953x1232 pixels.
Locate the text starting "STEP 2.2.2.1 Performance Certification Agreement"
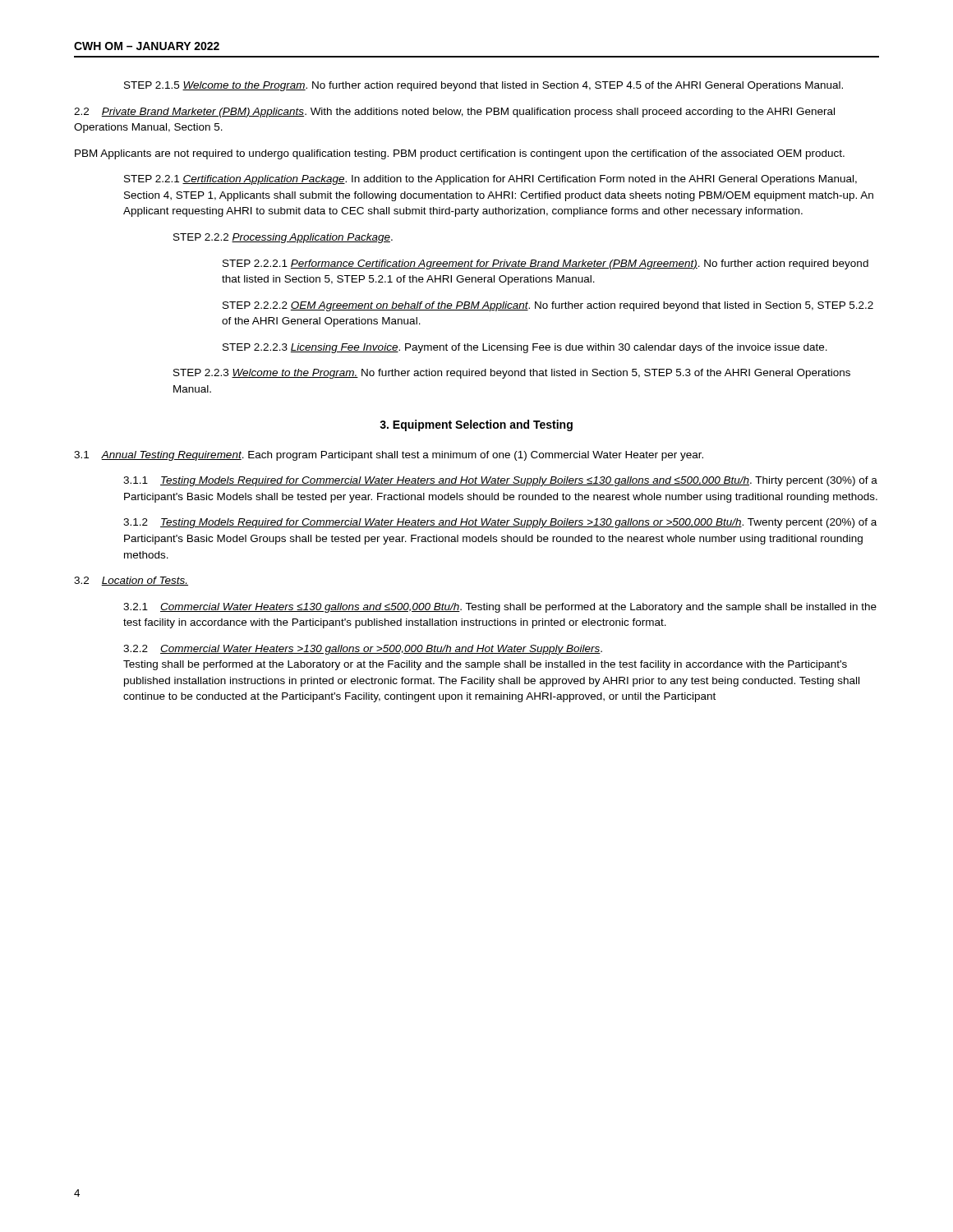pos(545,271)
